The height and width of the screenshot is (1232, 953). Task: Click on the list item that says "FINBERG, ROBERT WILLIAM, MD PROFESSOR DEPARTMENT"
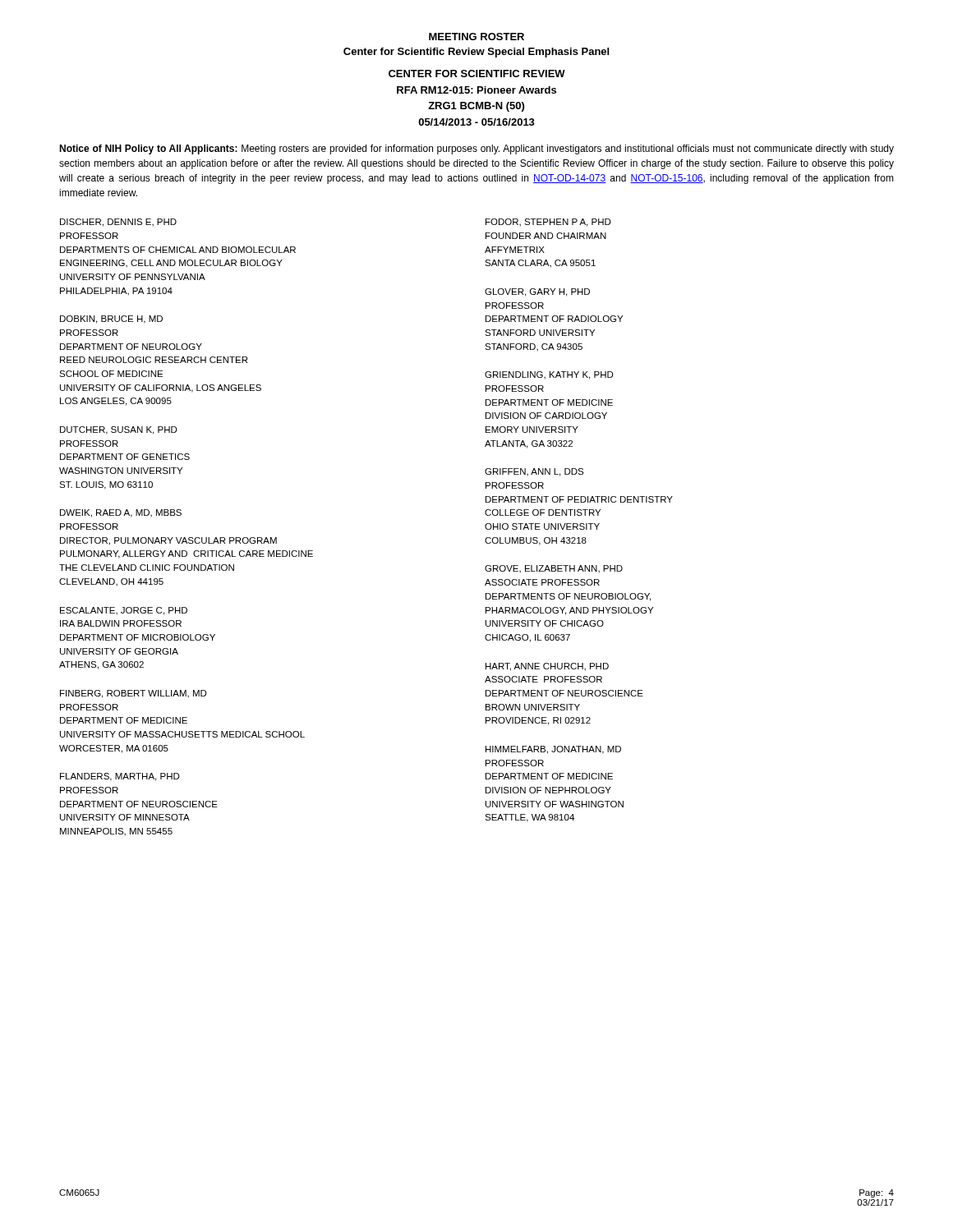click(182, 720)
